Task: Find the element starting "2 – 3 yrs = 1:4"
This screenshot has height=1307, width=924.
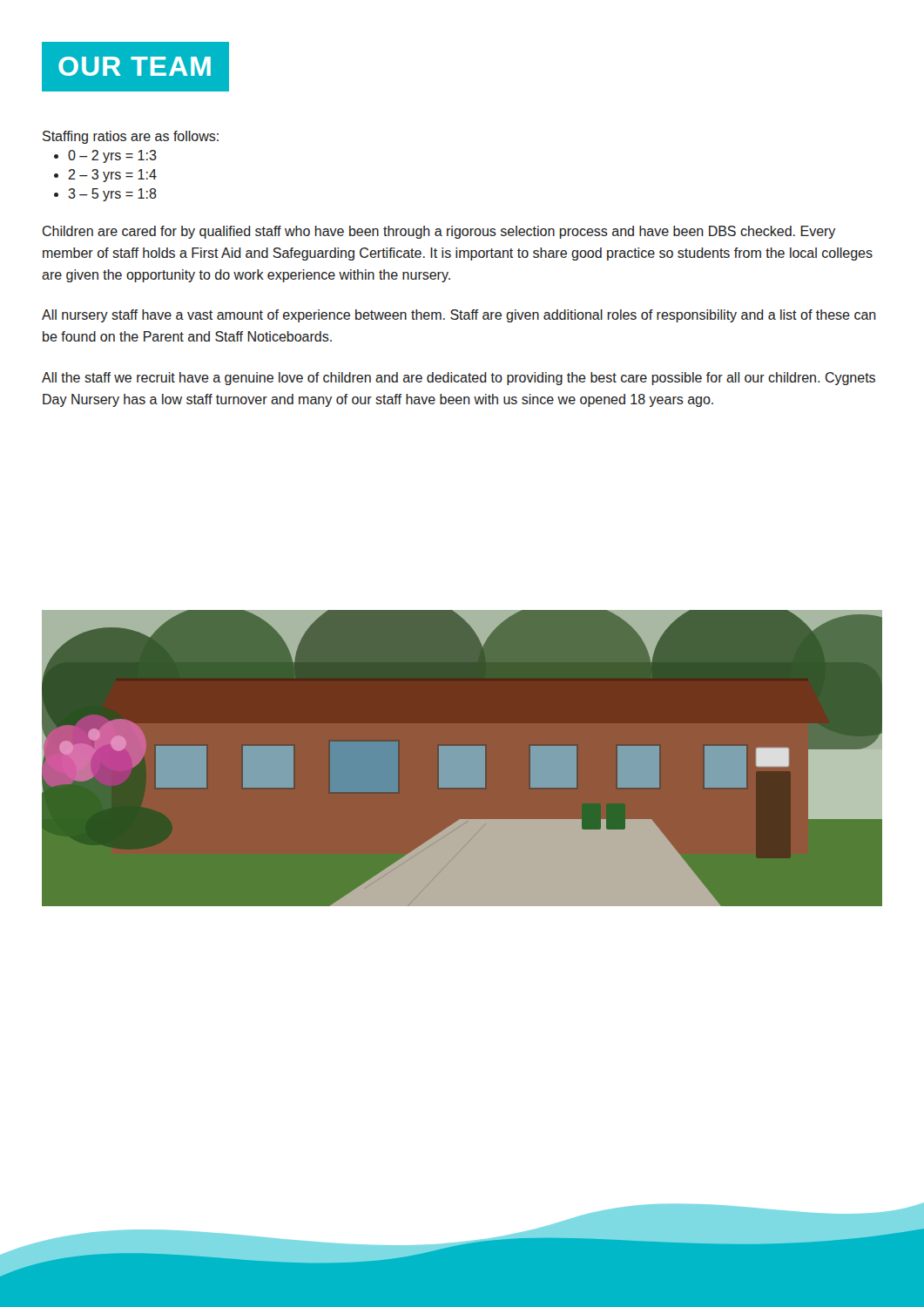Action: (x=112, y=175)
